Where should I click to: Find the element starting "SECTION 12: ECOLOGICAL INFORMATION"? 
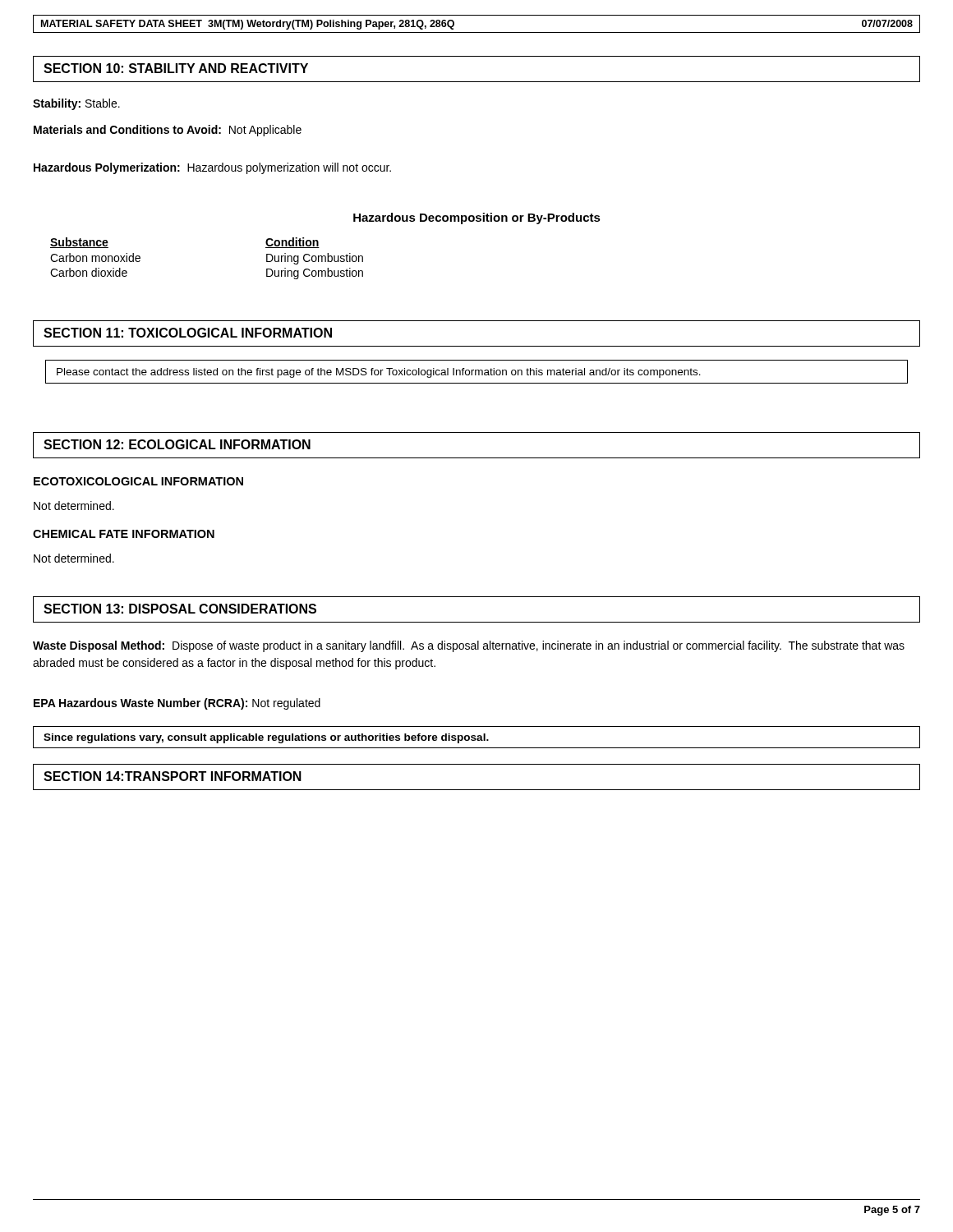(177, 445)
